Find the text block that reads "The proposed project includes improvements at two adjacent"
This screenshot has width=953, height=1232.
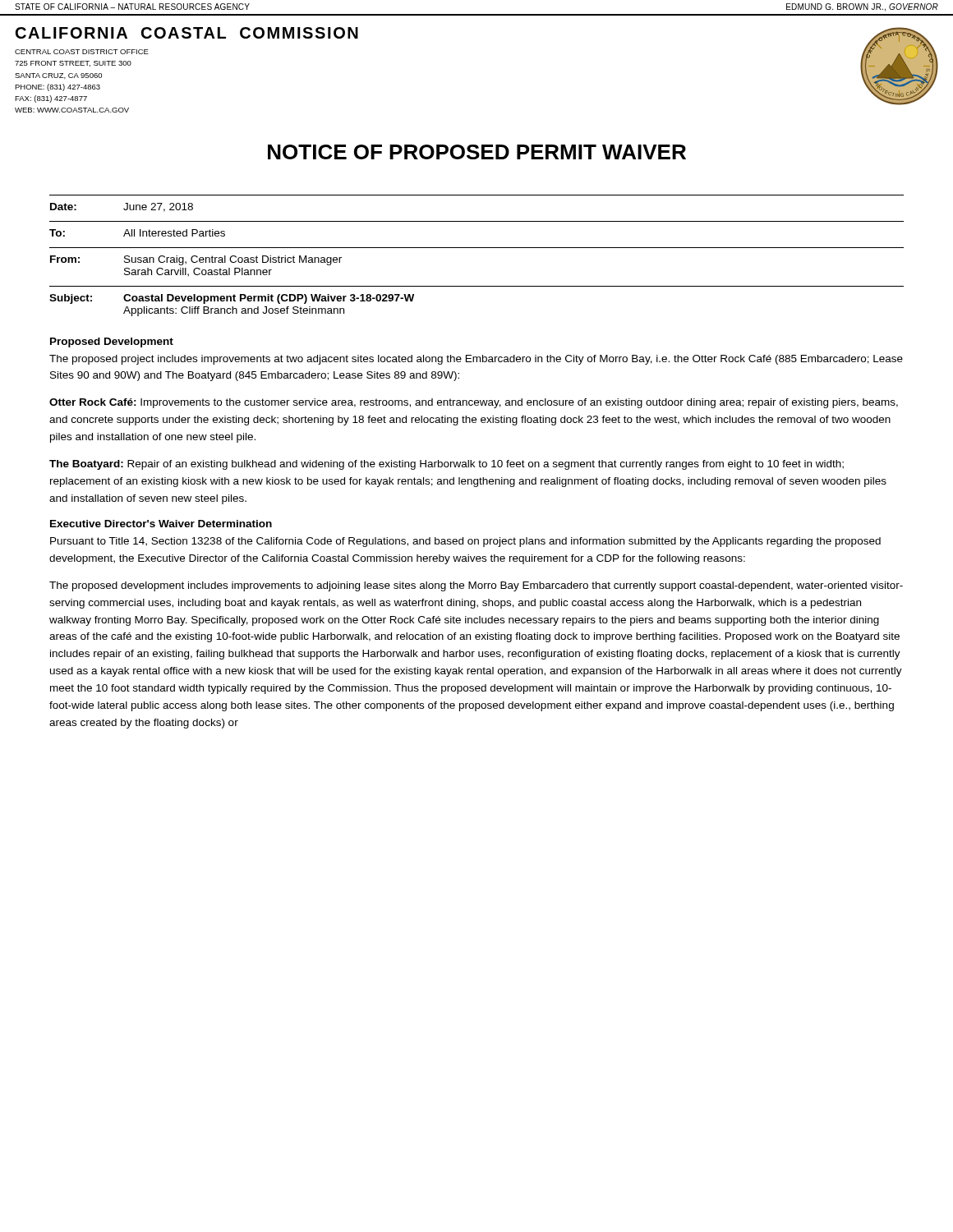pyautogui.click(x=476, y=367)
